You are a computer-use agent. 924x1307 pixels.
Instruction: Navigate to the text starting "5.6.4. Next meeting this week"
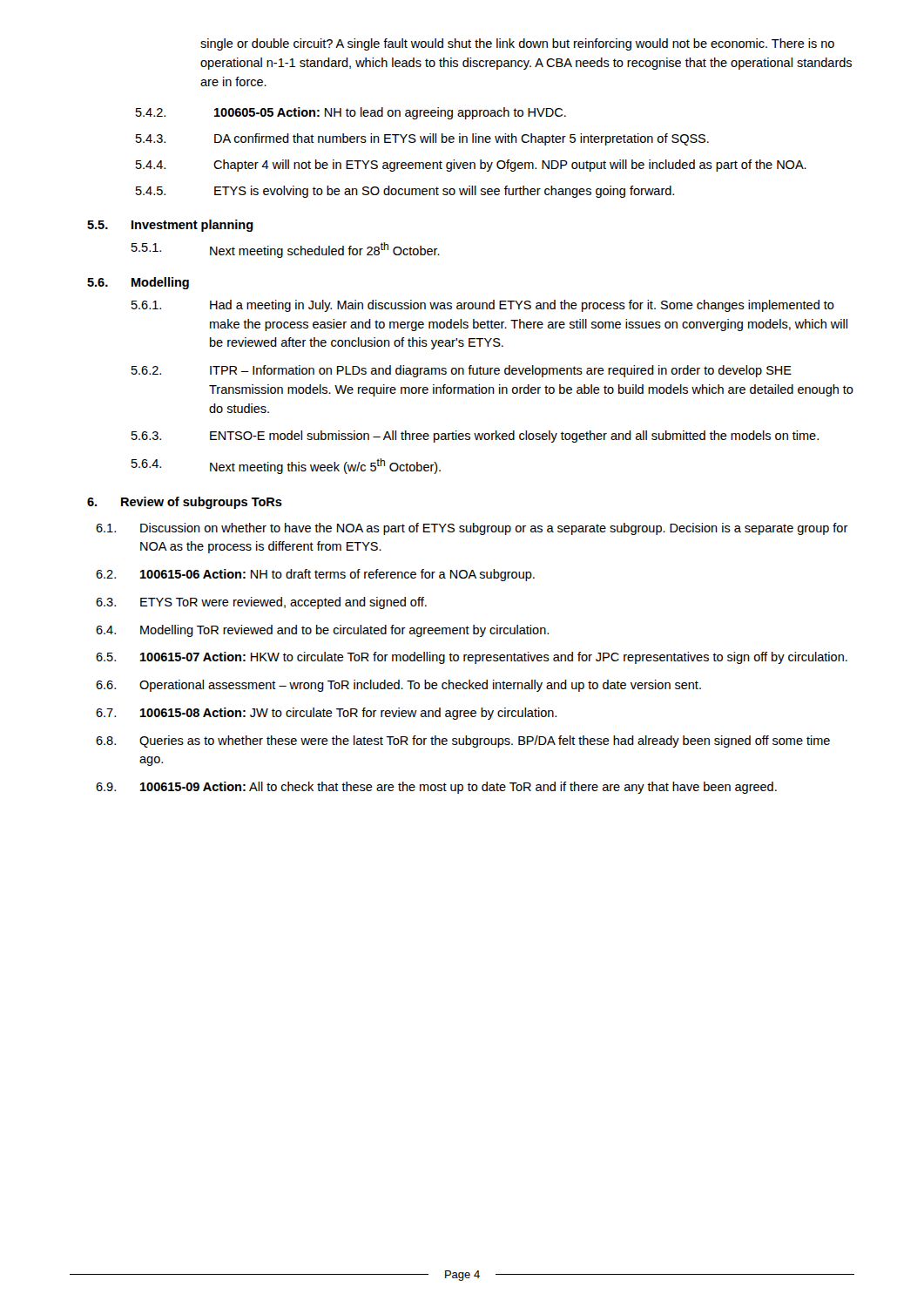pos(286,466)
